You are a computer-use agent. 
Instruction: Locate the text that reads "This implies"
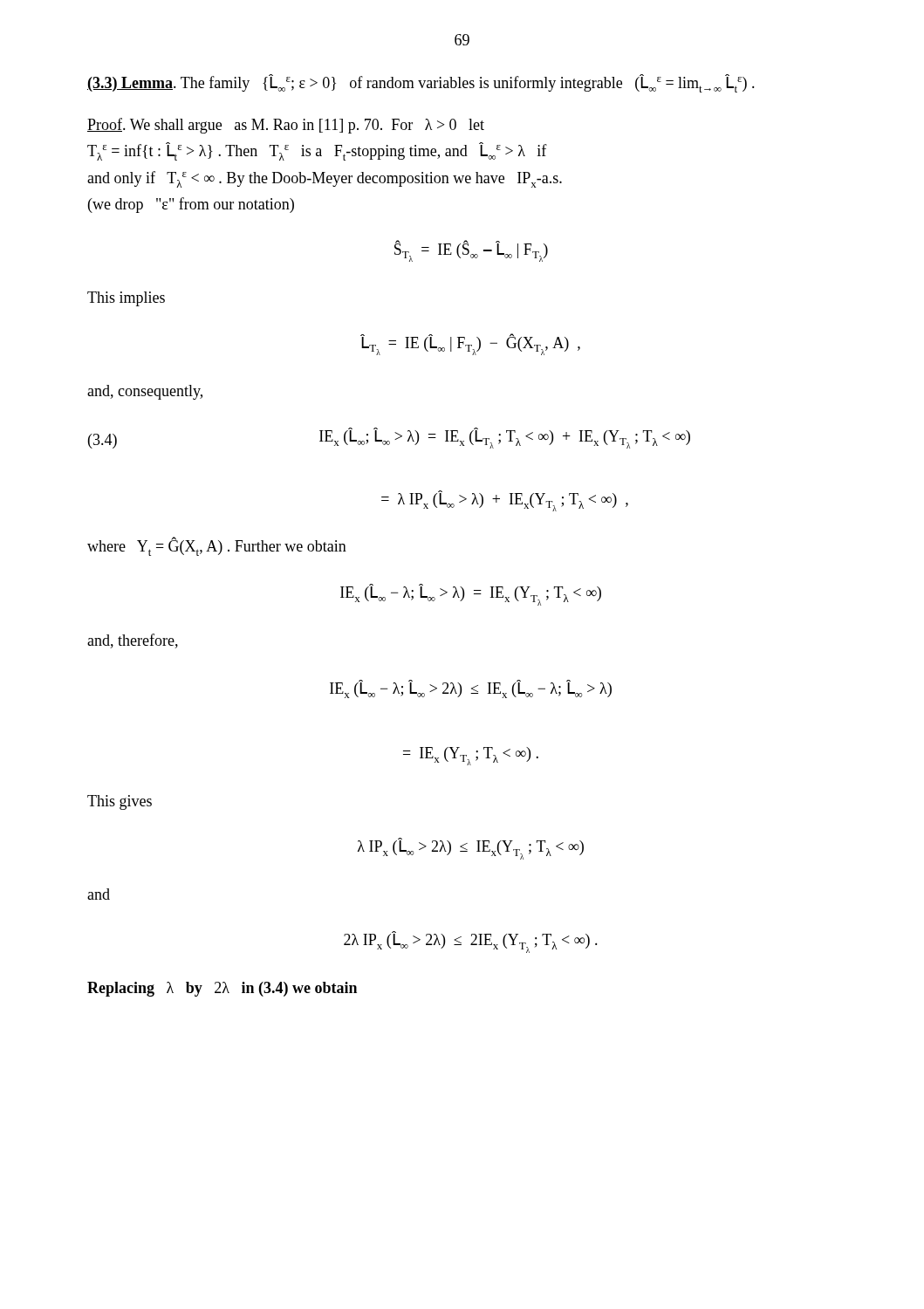point(126,297)
